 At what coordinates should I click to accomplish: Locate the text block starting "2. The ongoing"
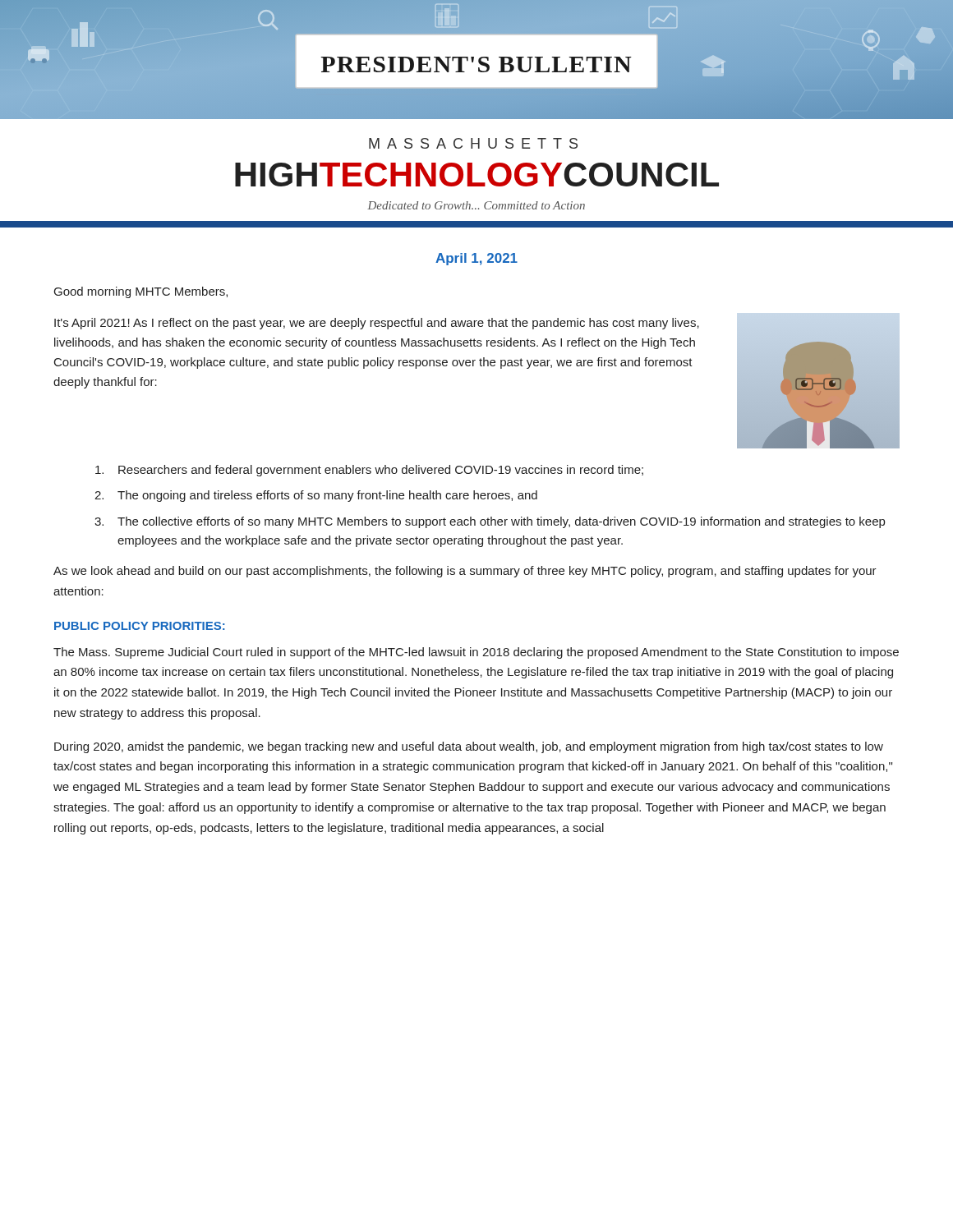pyautogui.click(x=316, y=495)
